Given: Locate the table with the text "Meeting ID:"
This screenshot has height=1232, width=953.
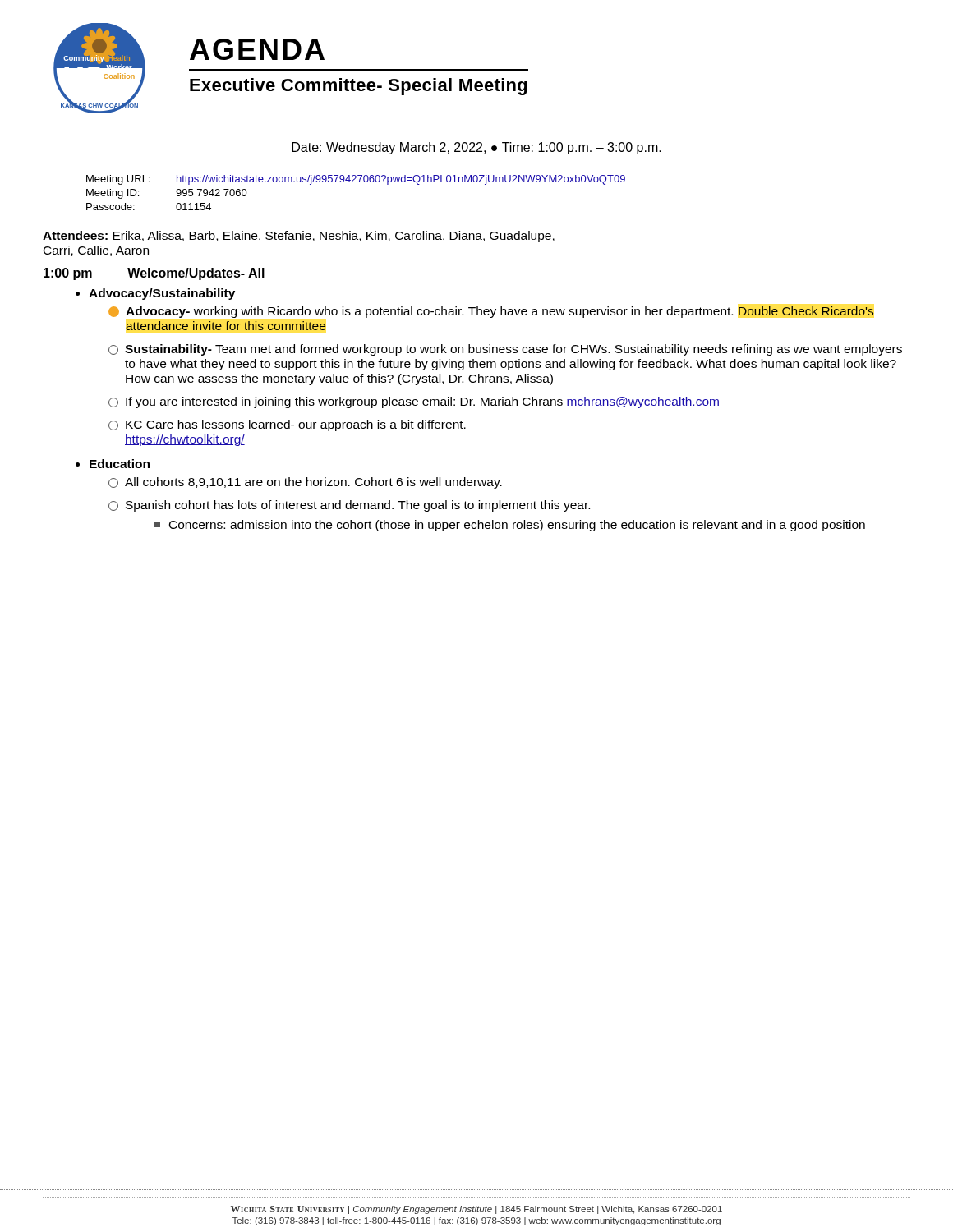Looking at the screenshot, I should (476, 193).
